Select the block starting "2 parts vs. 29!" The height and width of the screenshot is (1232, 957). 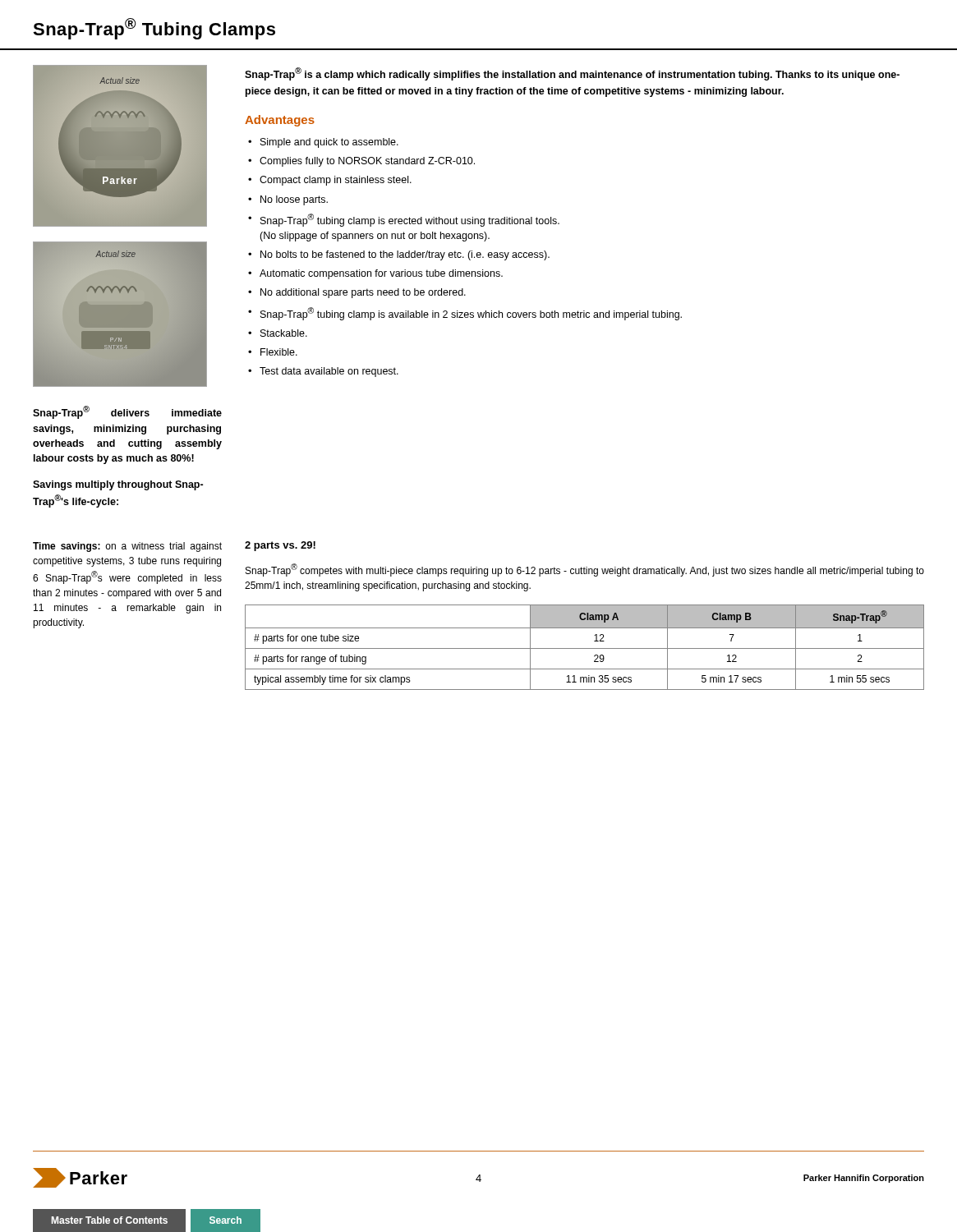pos(280,545)
